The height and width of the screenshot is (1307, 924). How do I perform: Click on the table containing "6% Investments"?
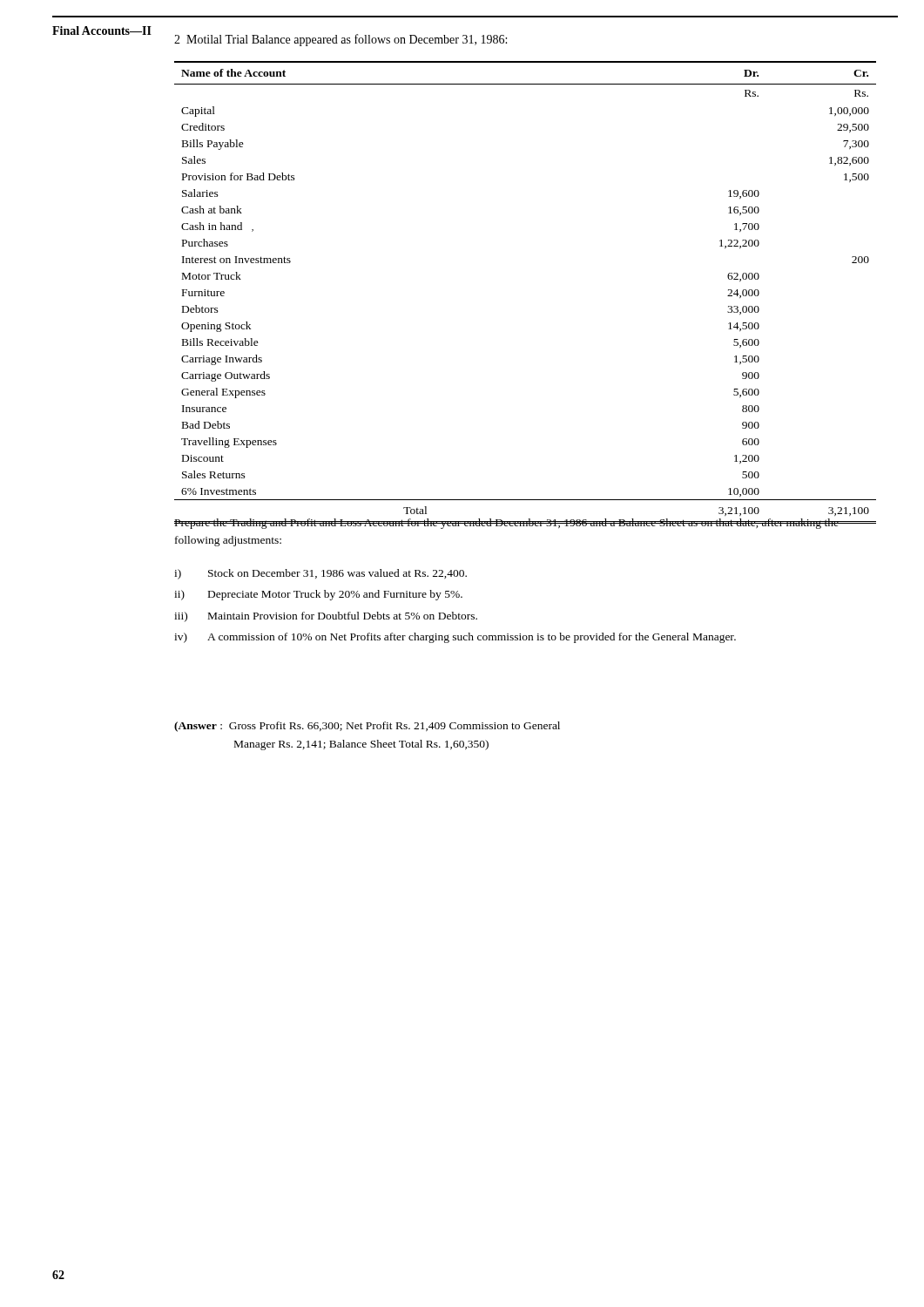pyautogui.click(x=525, y=292)
